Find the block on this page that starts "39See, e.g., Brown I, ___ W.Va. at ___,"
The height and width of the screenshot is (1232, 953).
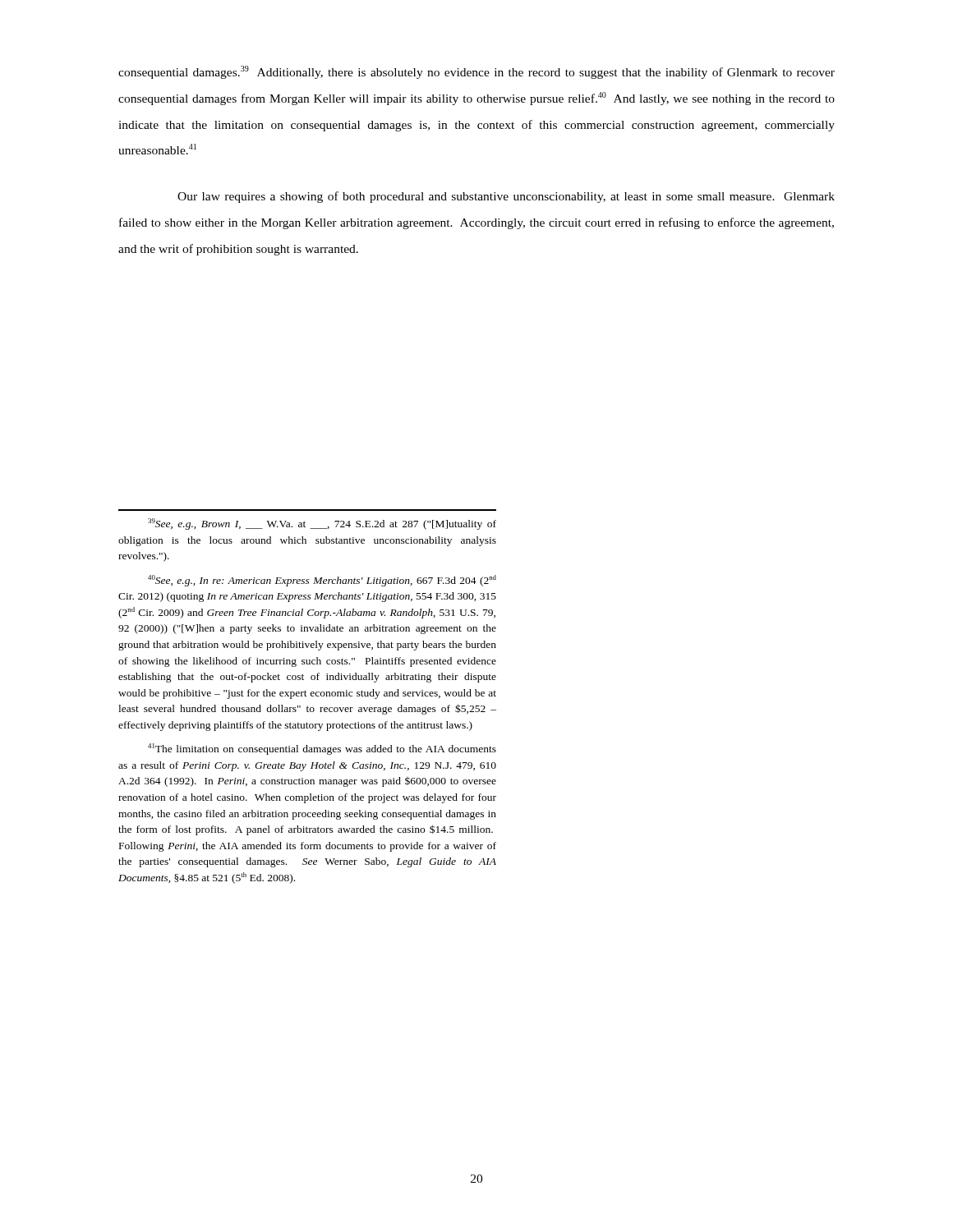307,539
